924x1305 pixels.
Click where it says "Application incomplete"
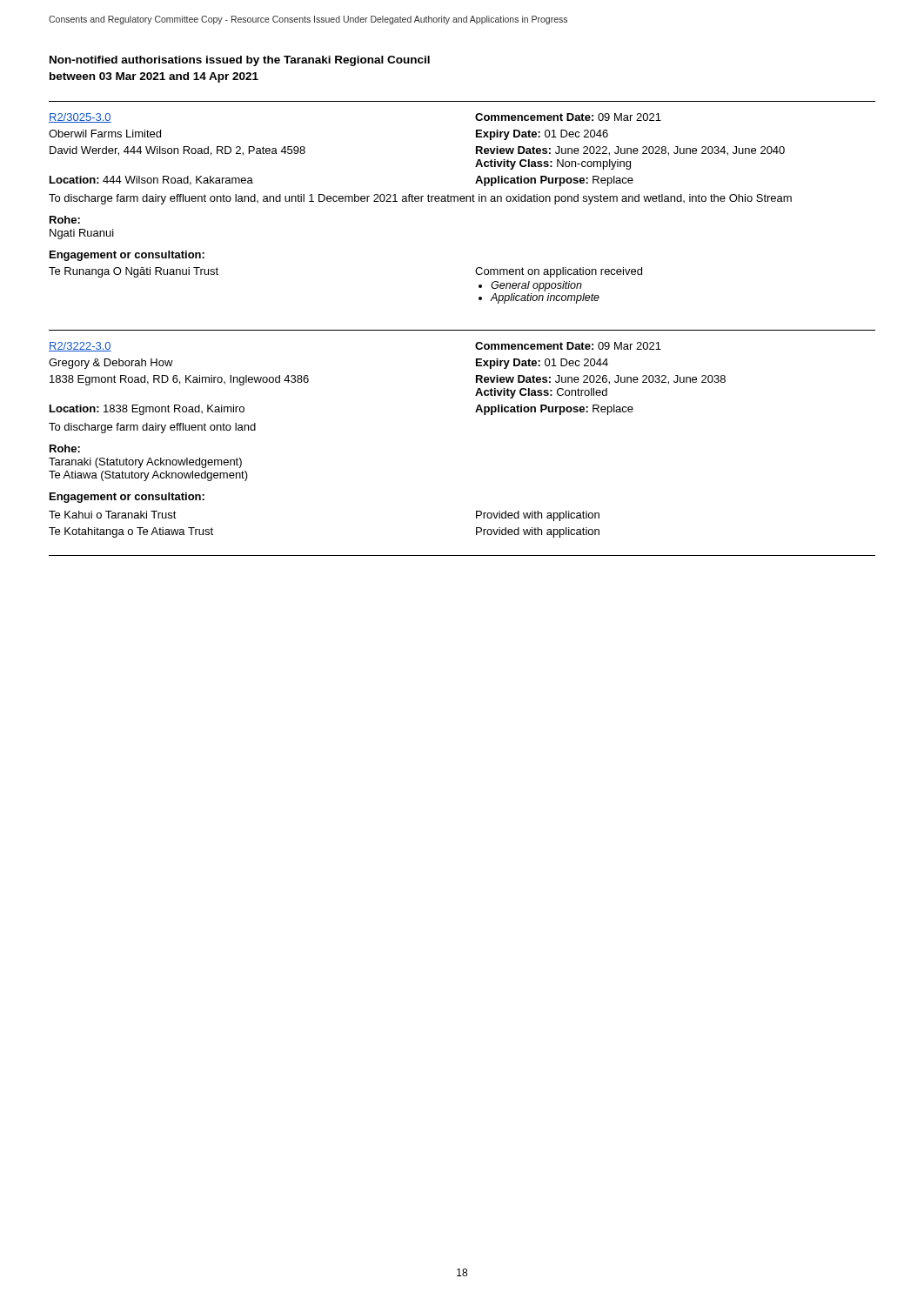(x=545, y=297)
